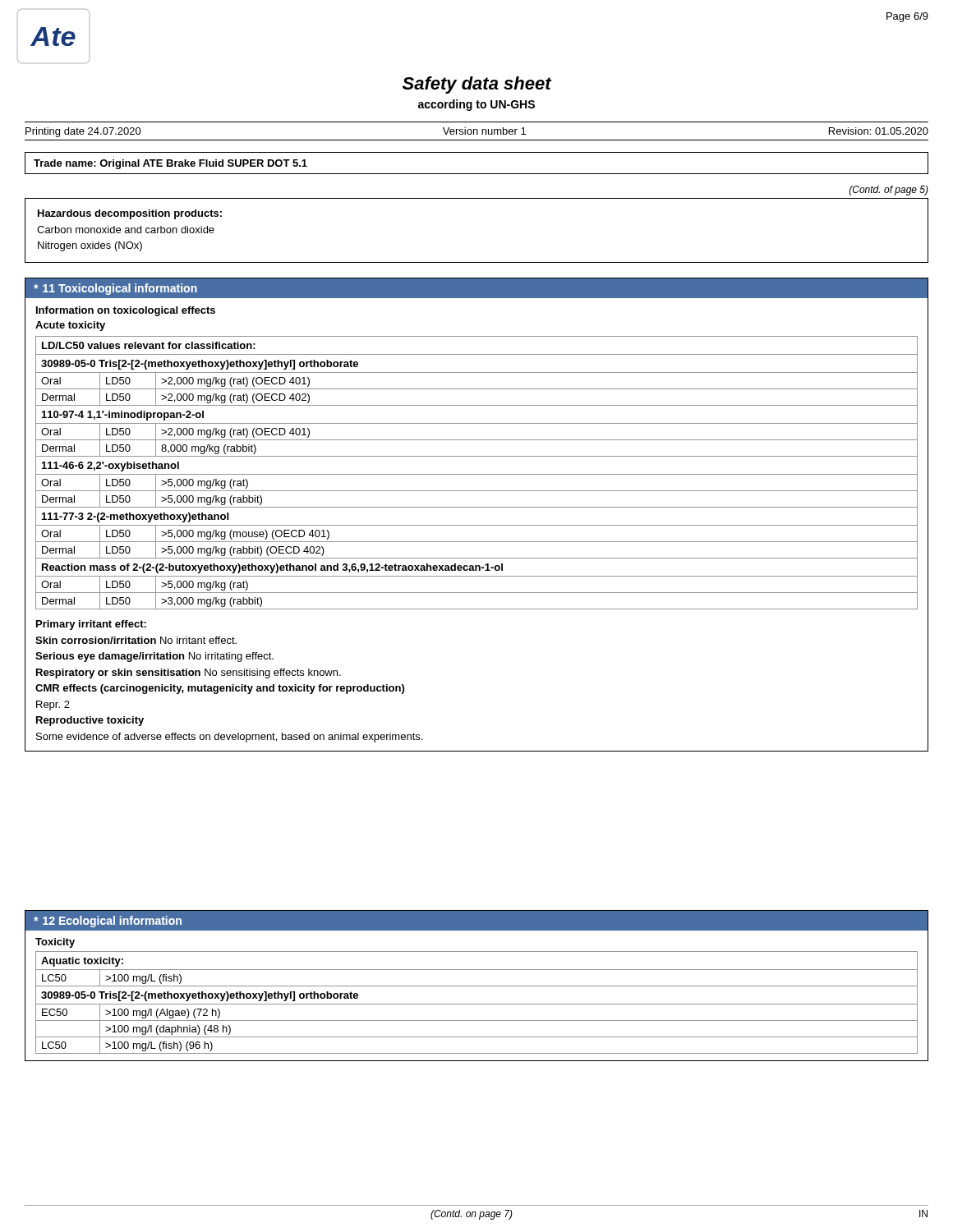Locate the table with the text ">5,000 mg/kg (rabbit)"
Screen dimensions: 1232x953
tap(476, 473)
